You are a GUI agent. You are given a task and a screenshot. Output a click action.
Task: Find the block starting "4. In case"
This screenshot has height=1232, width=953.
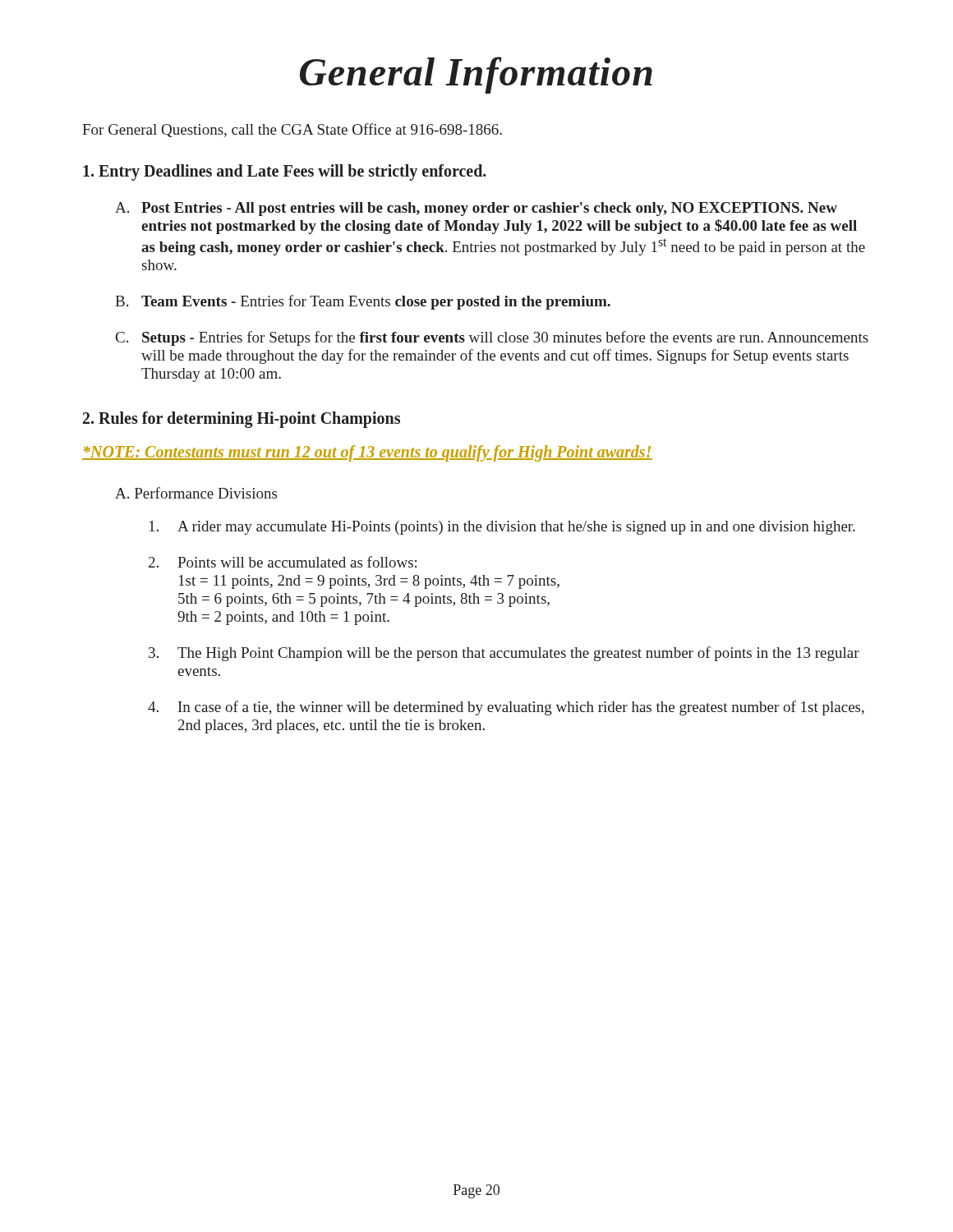509,716
